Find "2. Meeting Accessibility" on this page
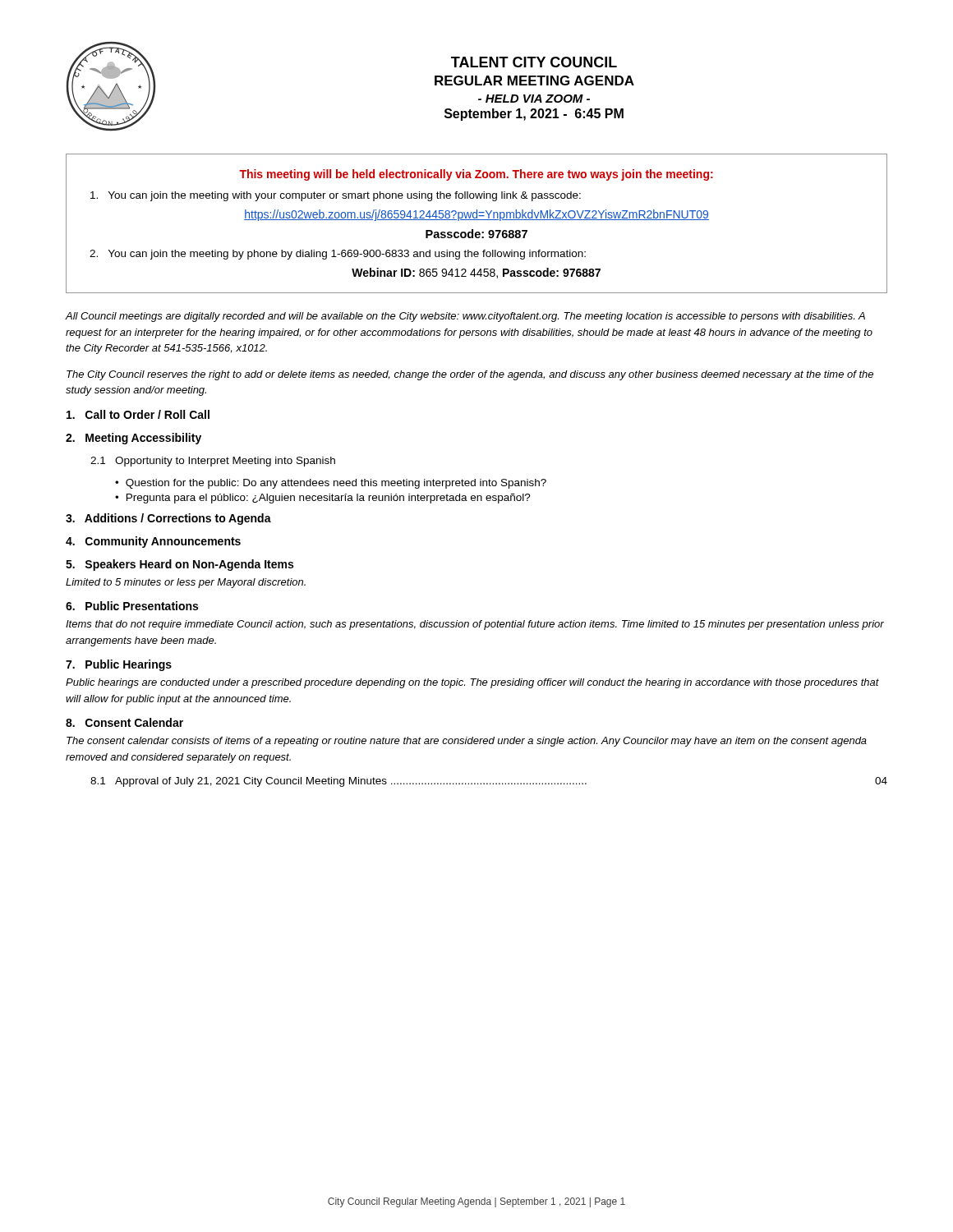953x1232 pixels. [134, 439]
